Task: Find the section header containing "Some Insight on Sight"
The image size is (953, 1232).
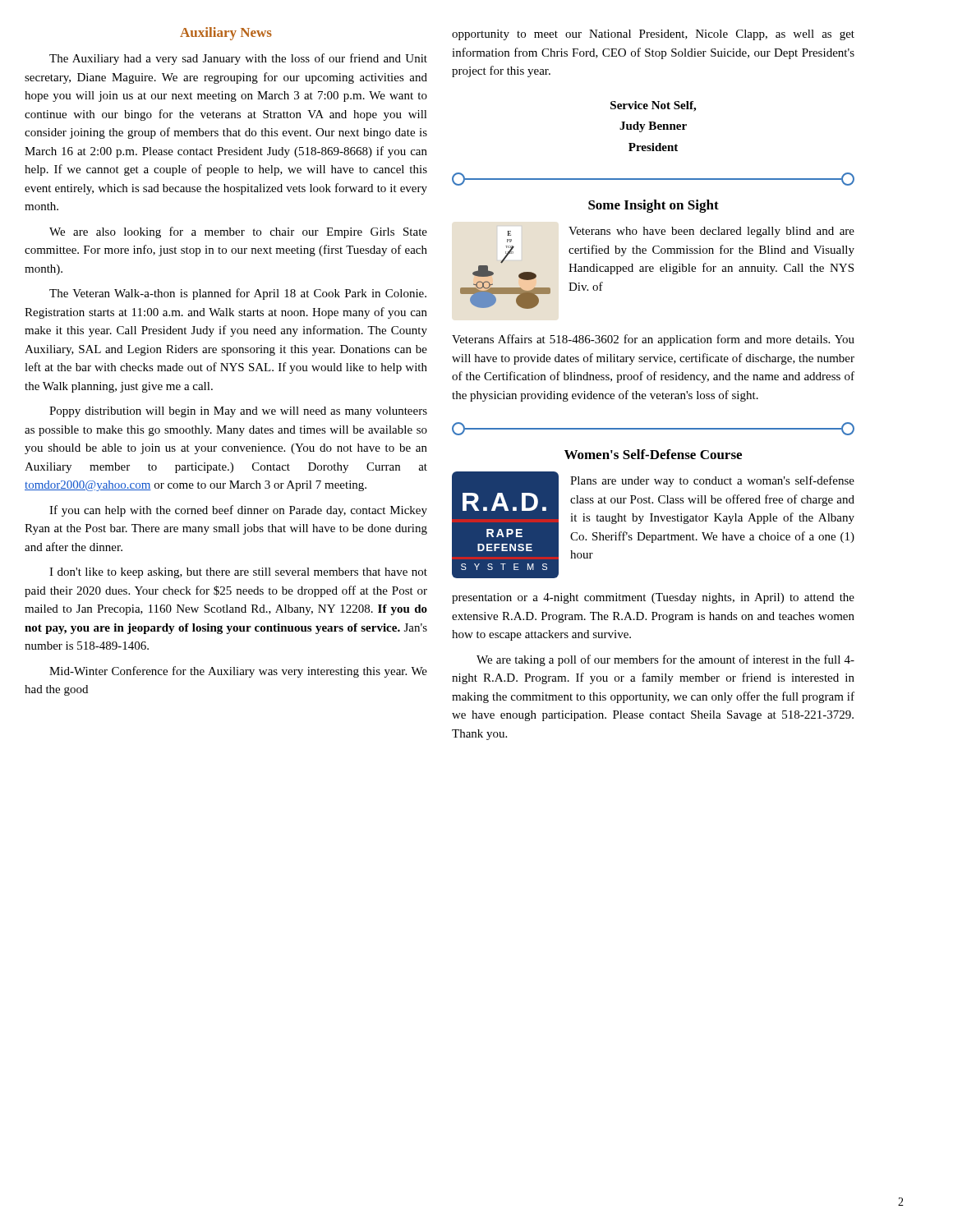Action: [x=653, y=205]
